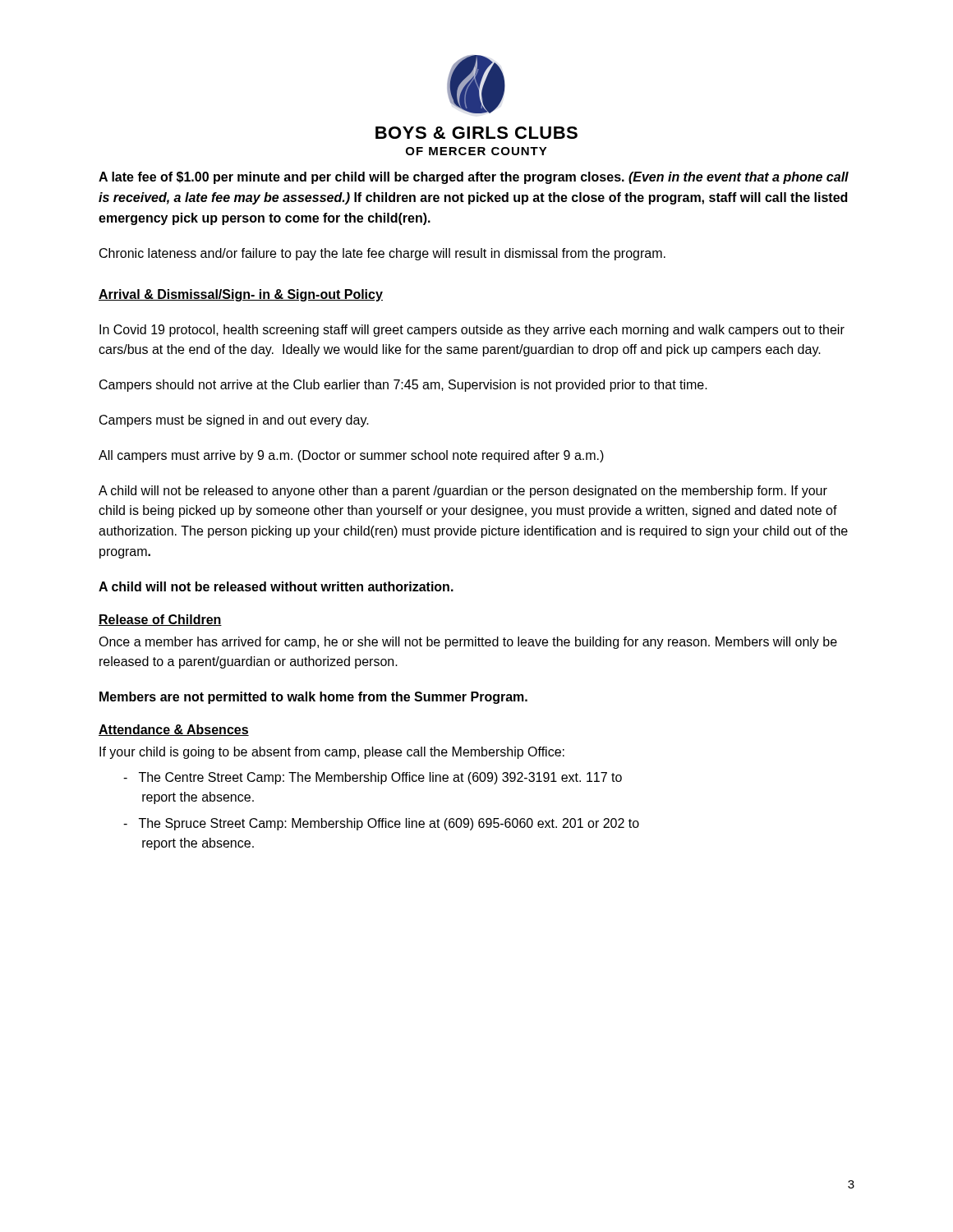Screen dimensions: 1232x953
Task: Point to "Release of Children"
Action: pyautogui.click(x=160, y=619)
